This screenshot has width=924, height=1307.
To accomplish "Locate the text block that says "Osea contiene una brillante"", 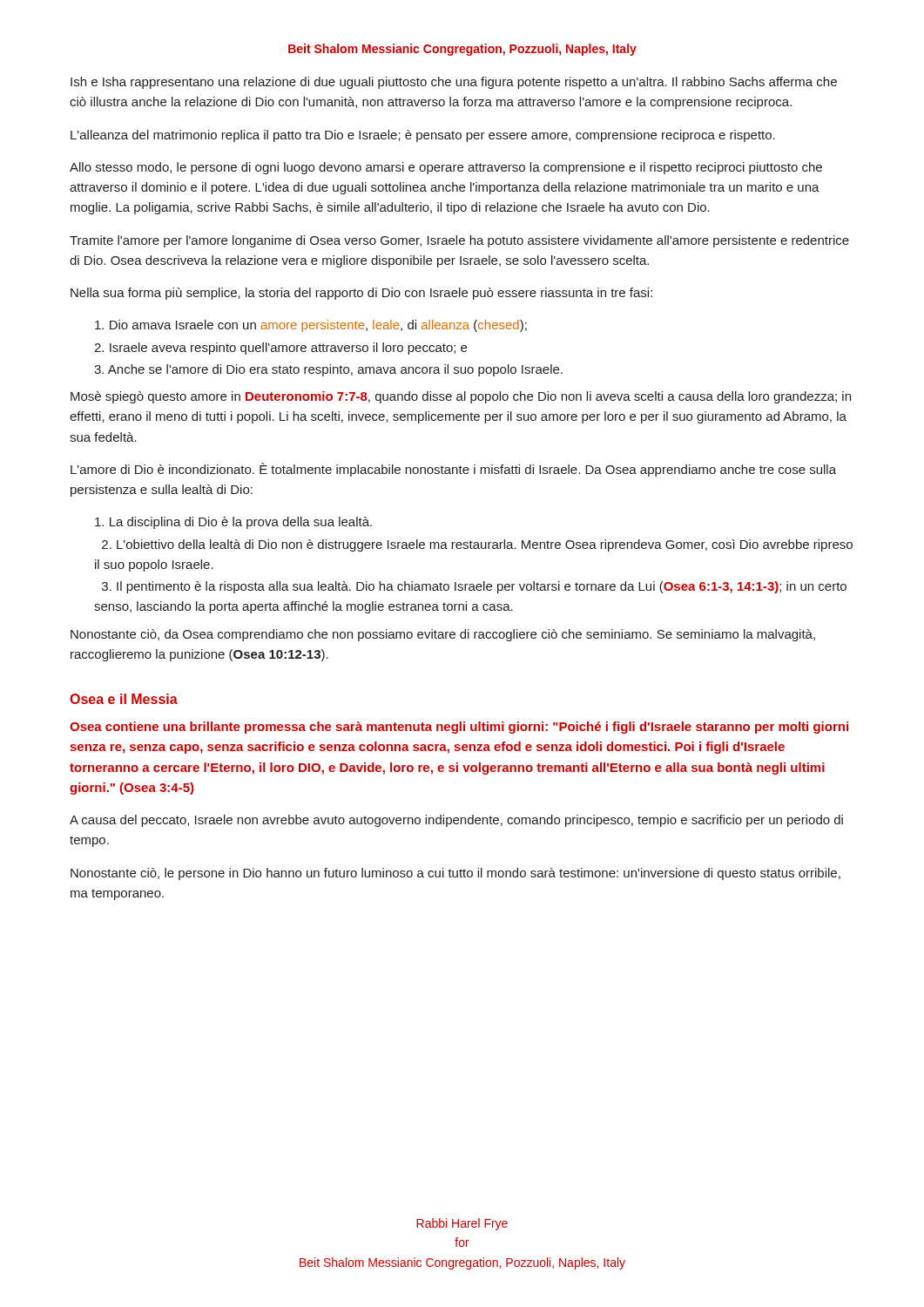I will click(459, 757).
